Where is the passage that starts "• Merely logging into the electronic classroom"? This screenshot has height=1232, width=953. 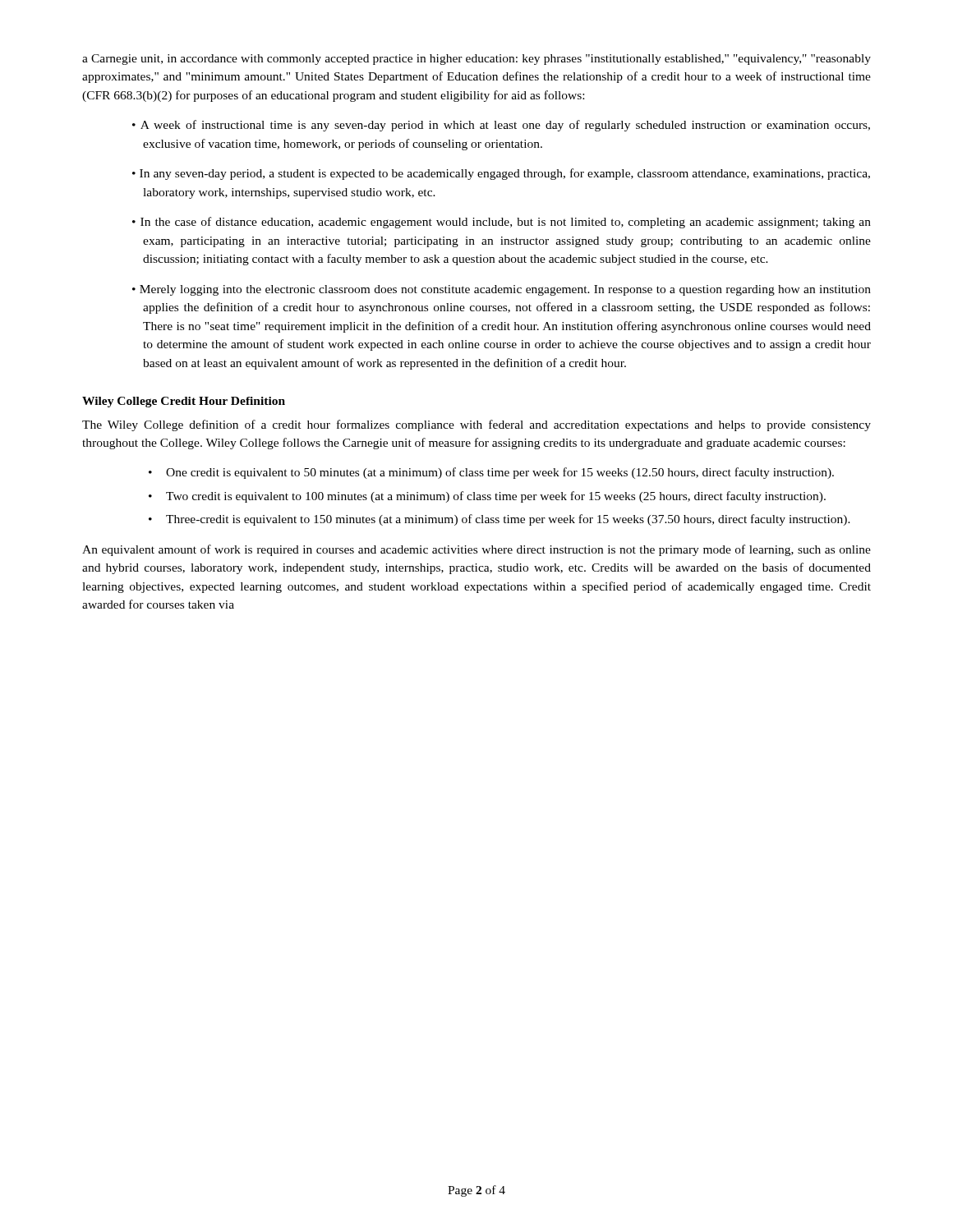pyautogui.click(x=501, y=326)
